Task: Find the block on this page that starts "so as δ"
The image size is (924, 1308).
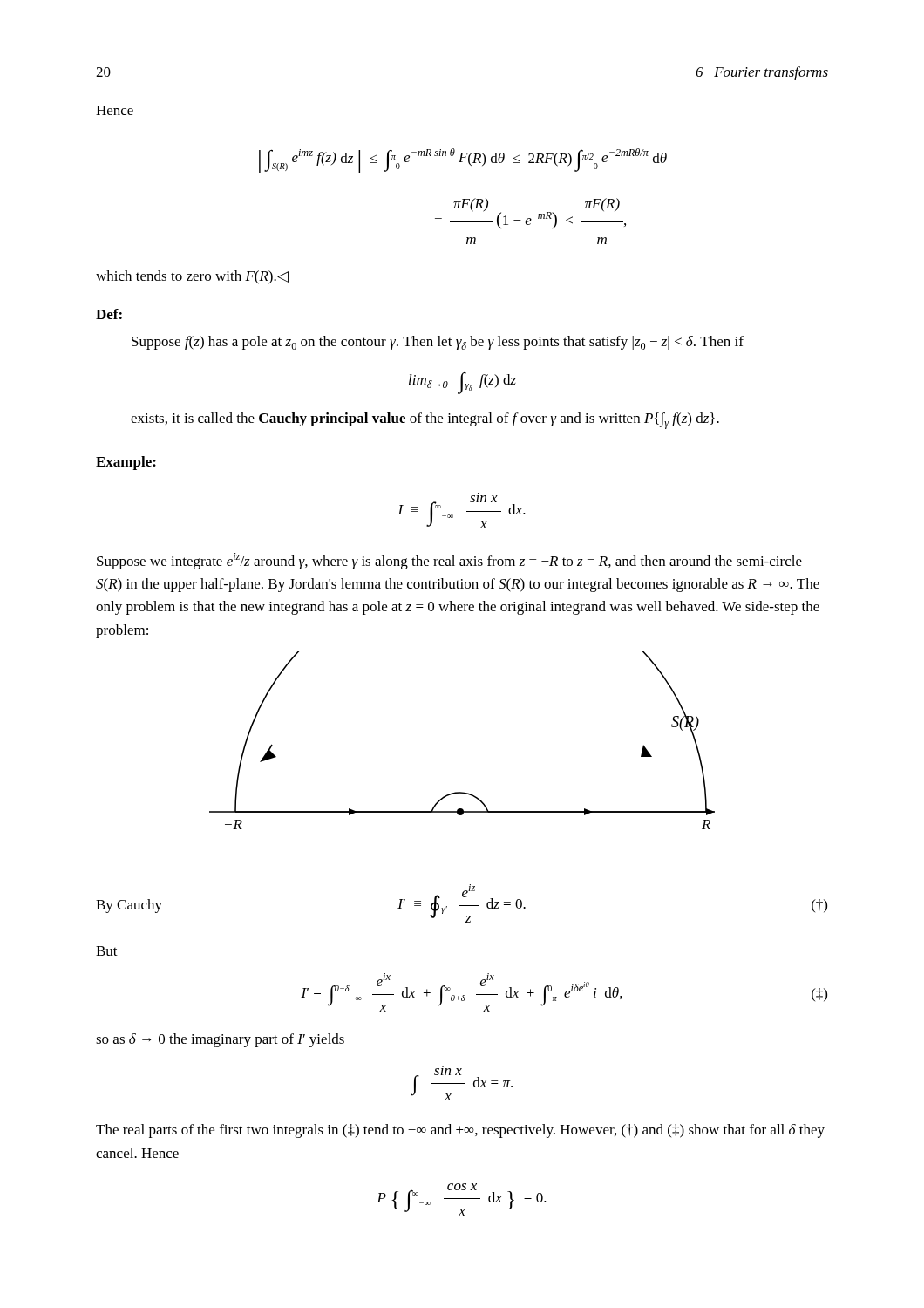Action: tap(220, 1039)
